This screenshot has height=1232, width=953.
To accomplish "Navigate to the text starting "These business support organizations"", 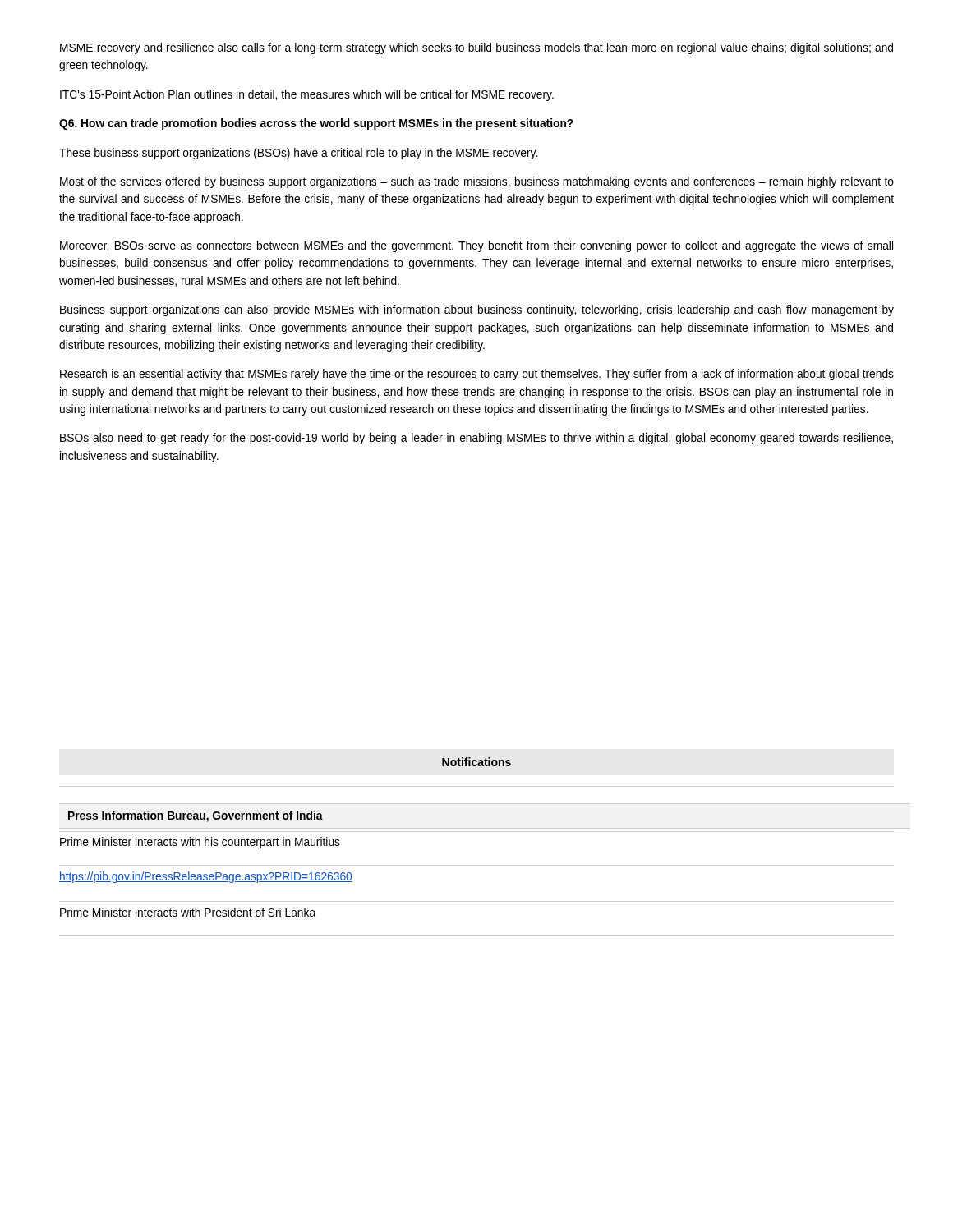I will 299,153.
